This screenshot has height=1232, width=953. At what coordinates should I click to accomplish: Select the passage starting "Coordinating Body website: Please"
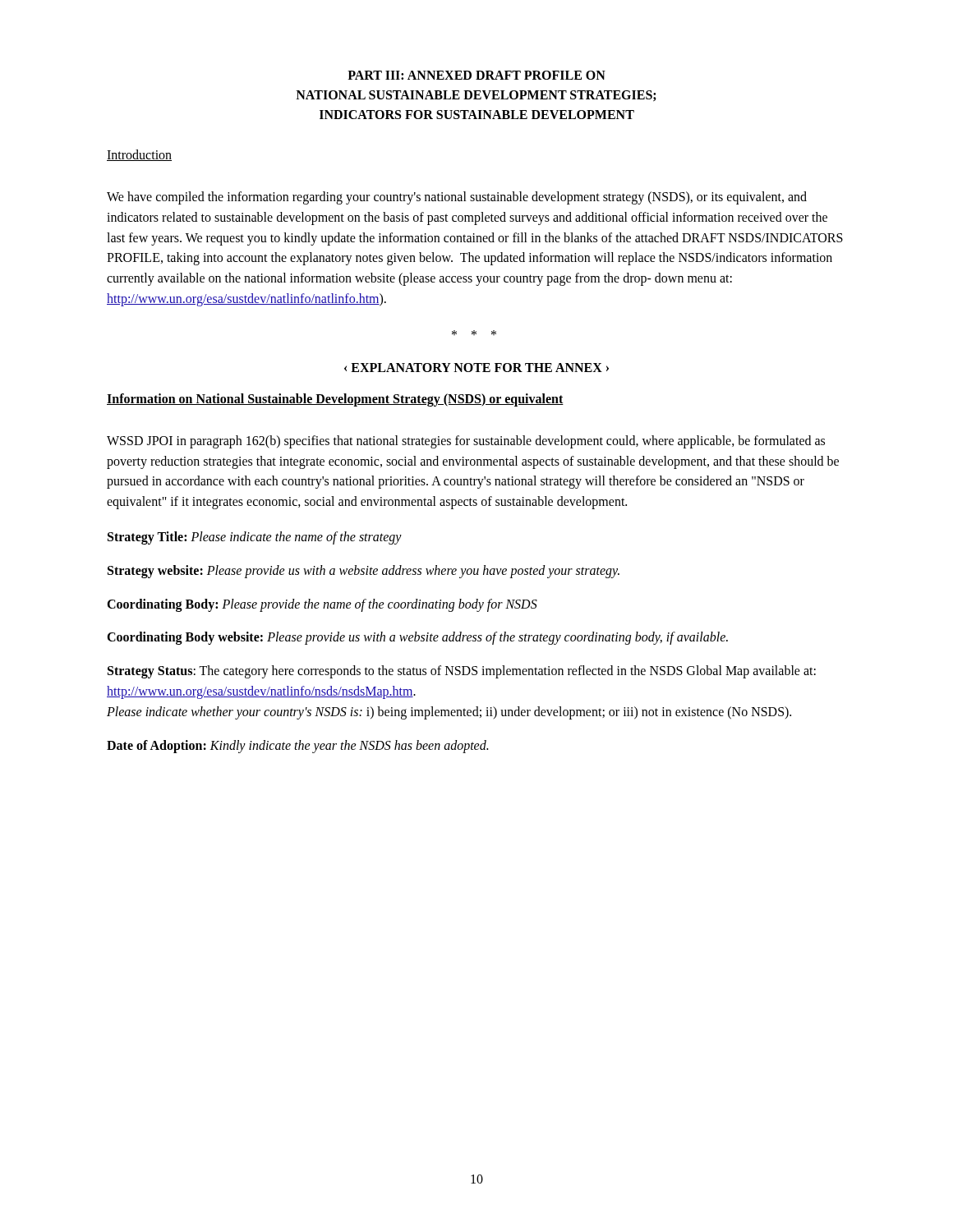click(418, 637)
